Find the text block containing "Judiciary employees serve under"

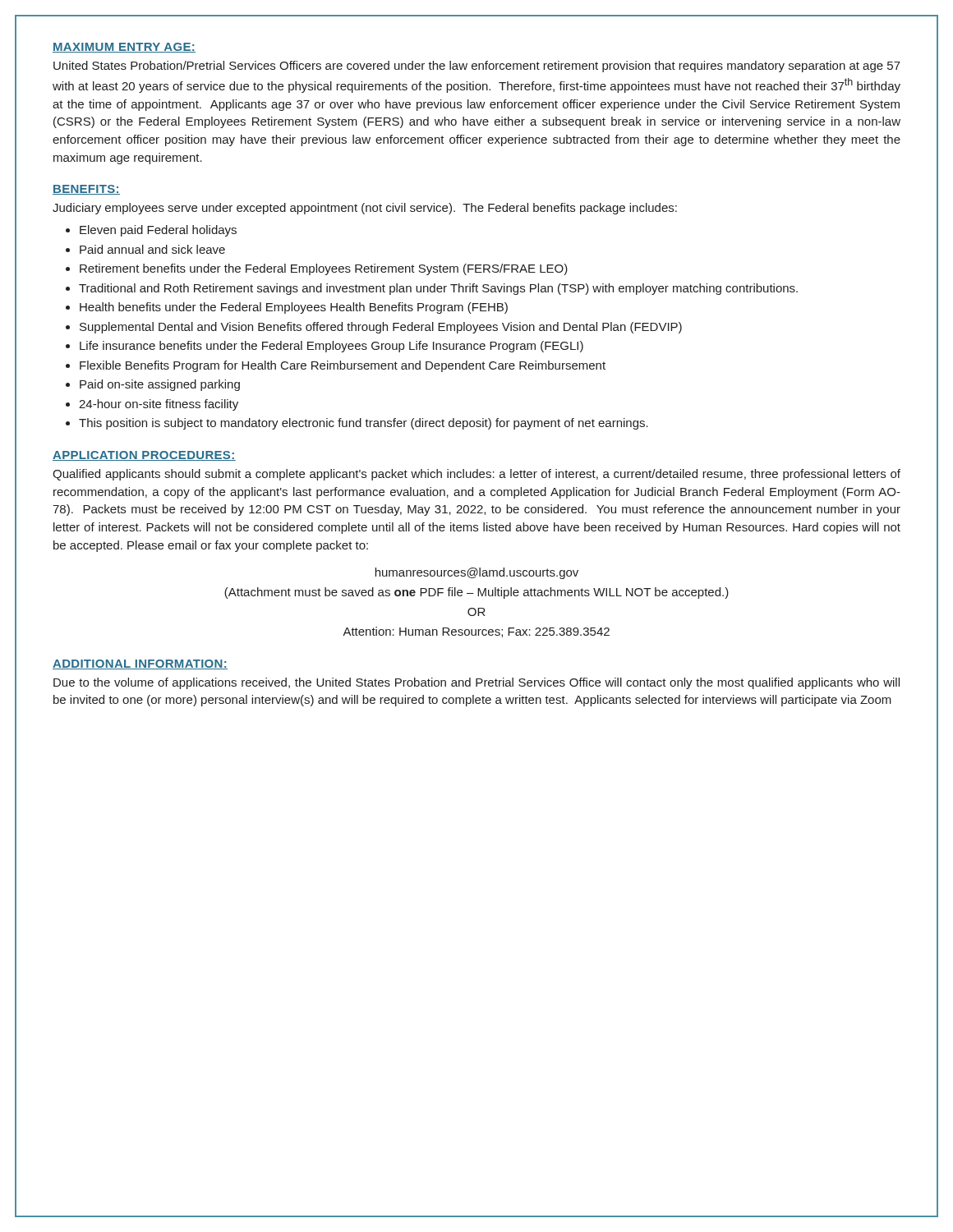point(365,207)
